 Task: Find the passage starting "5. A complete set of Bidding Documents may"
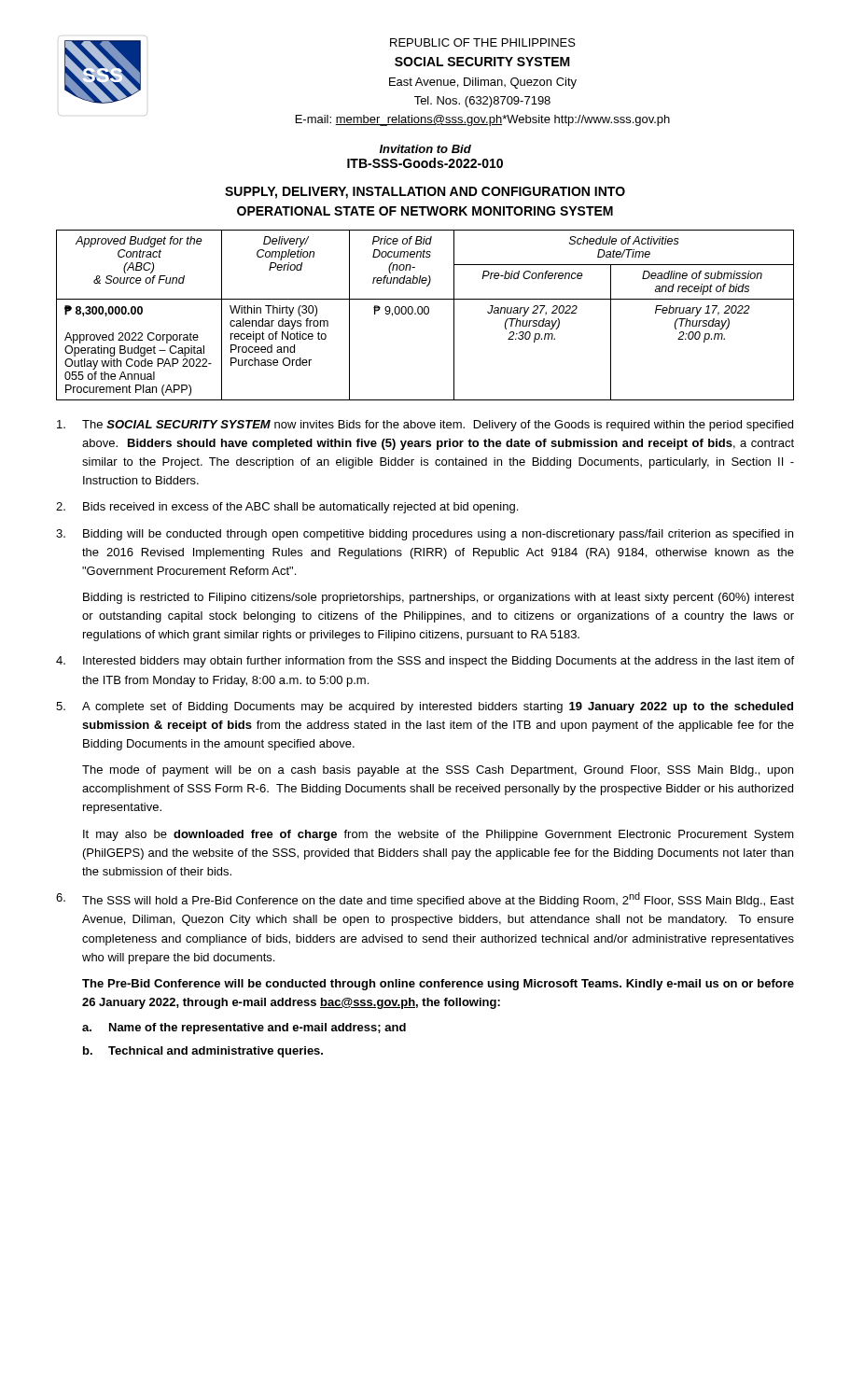pyautogui.click(x=425, y=725)
